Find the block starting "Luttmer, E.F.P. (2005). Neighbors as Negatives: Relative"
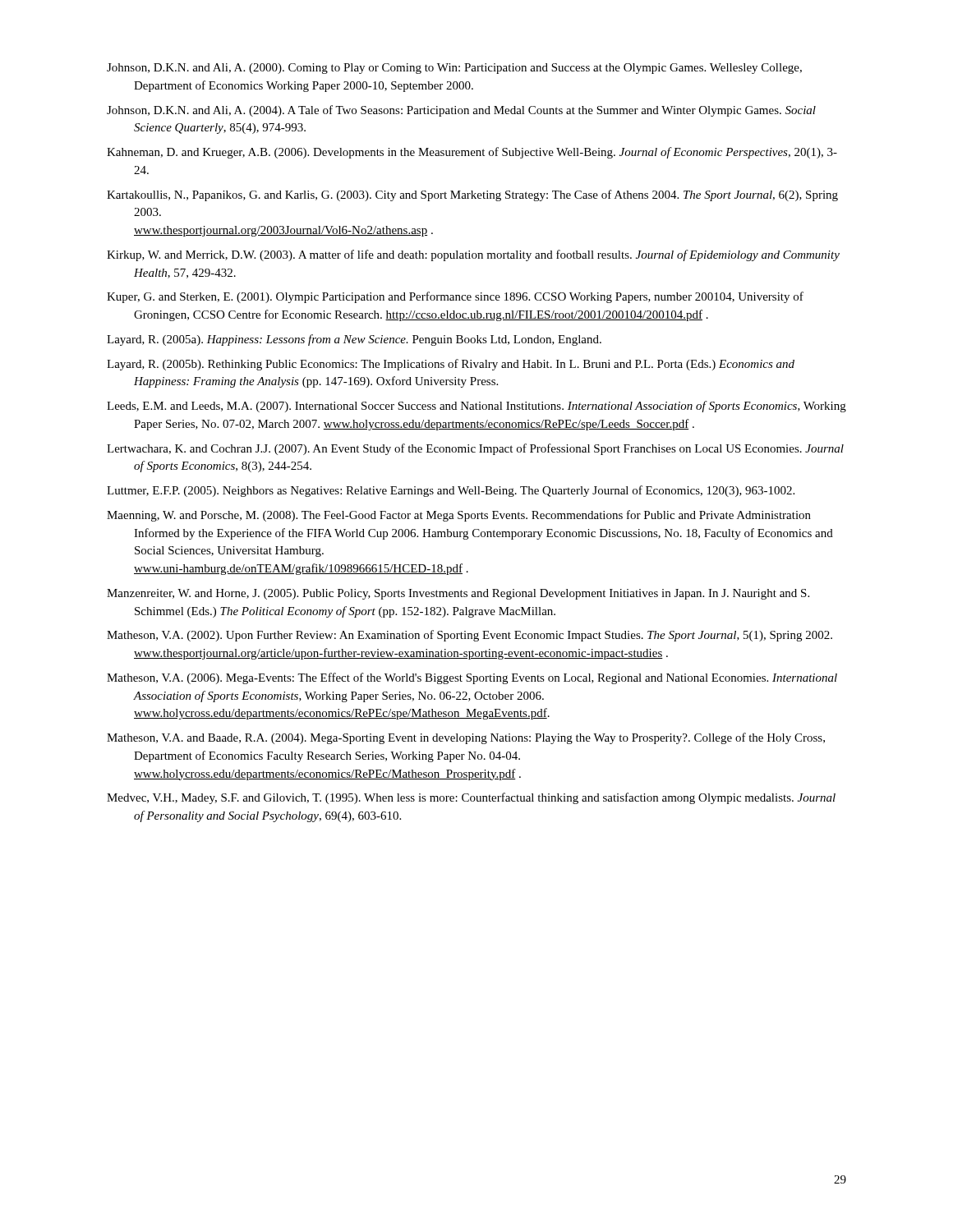The image size is (953, 1232). pyautogui.click(x=451, y=490)
